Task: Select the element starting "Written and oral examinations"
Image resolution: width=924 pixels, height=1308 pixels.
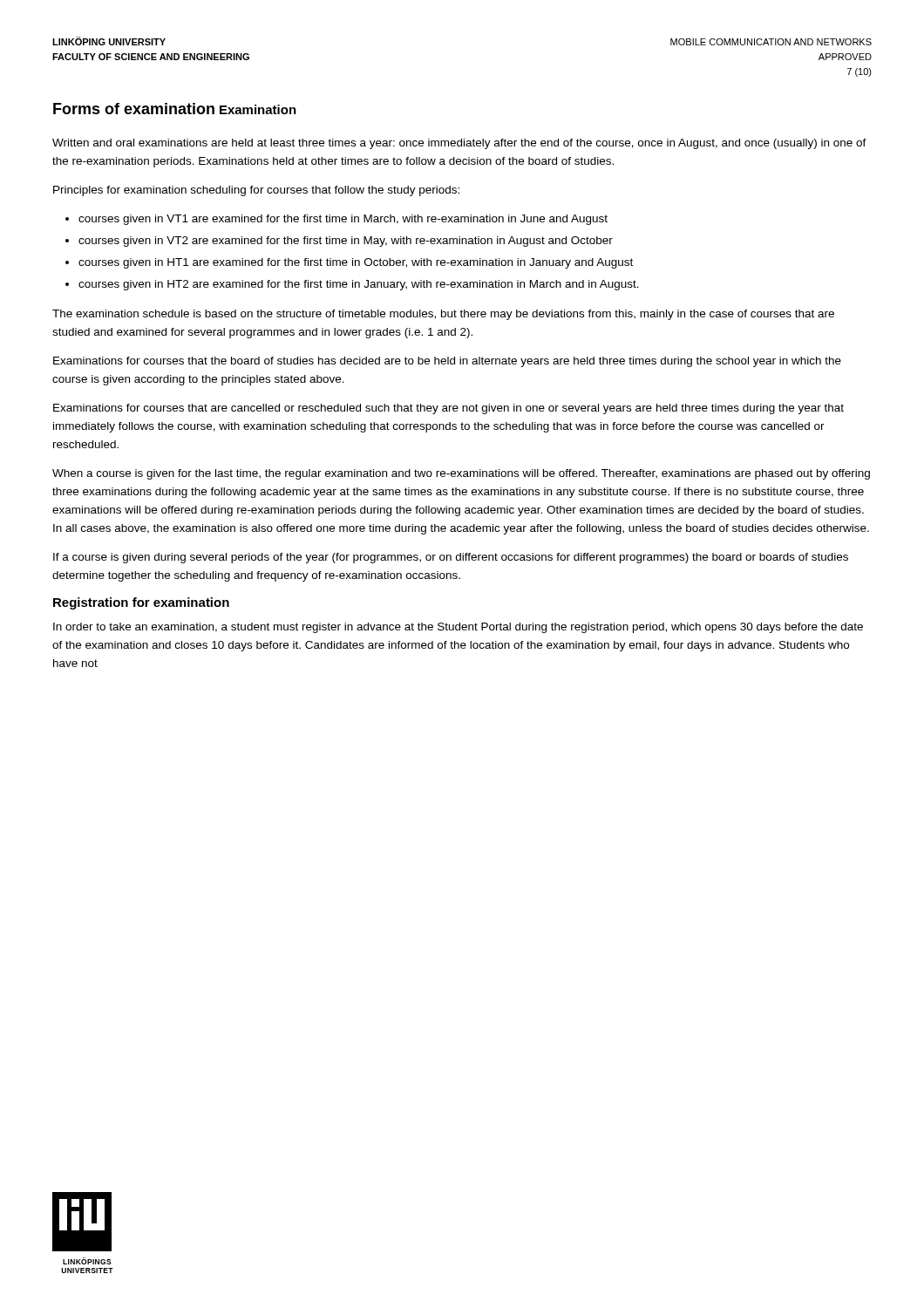Action: 462,153
